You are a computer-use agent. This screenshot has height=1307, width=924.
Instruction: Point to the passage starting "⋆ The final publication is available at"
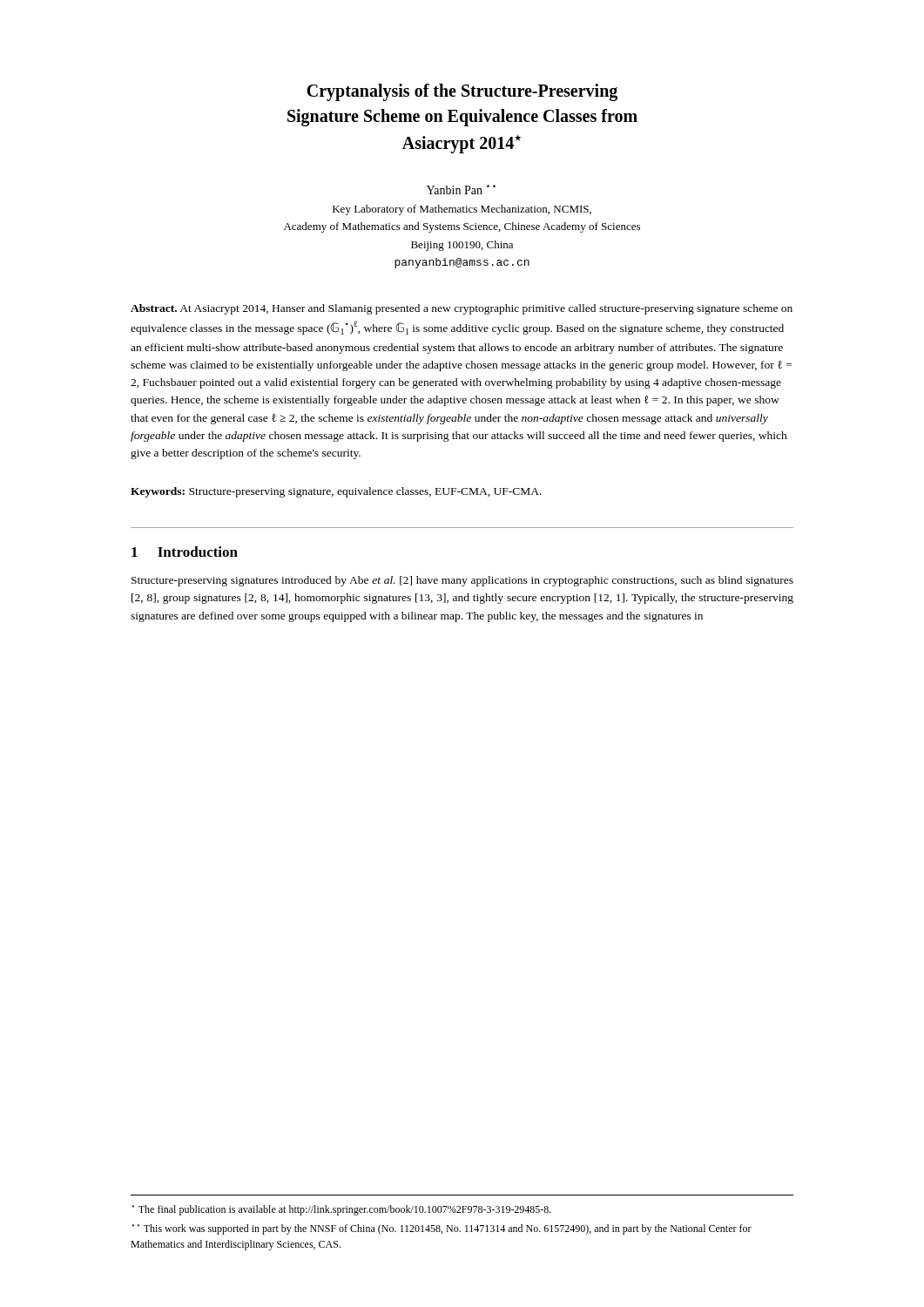341,1209
